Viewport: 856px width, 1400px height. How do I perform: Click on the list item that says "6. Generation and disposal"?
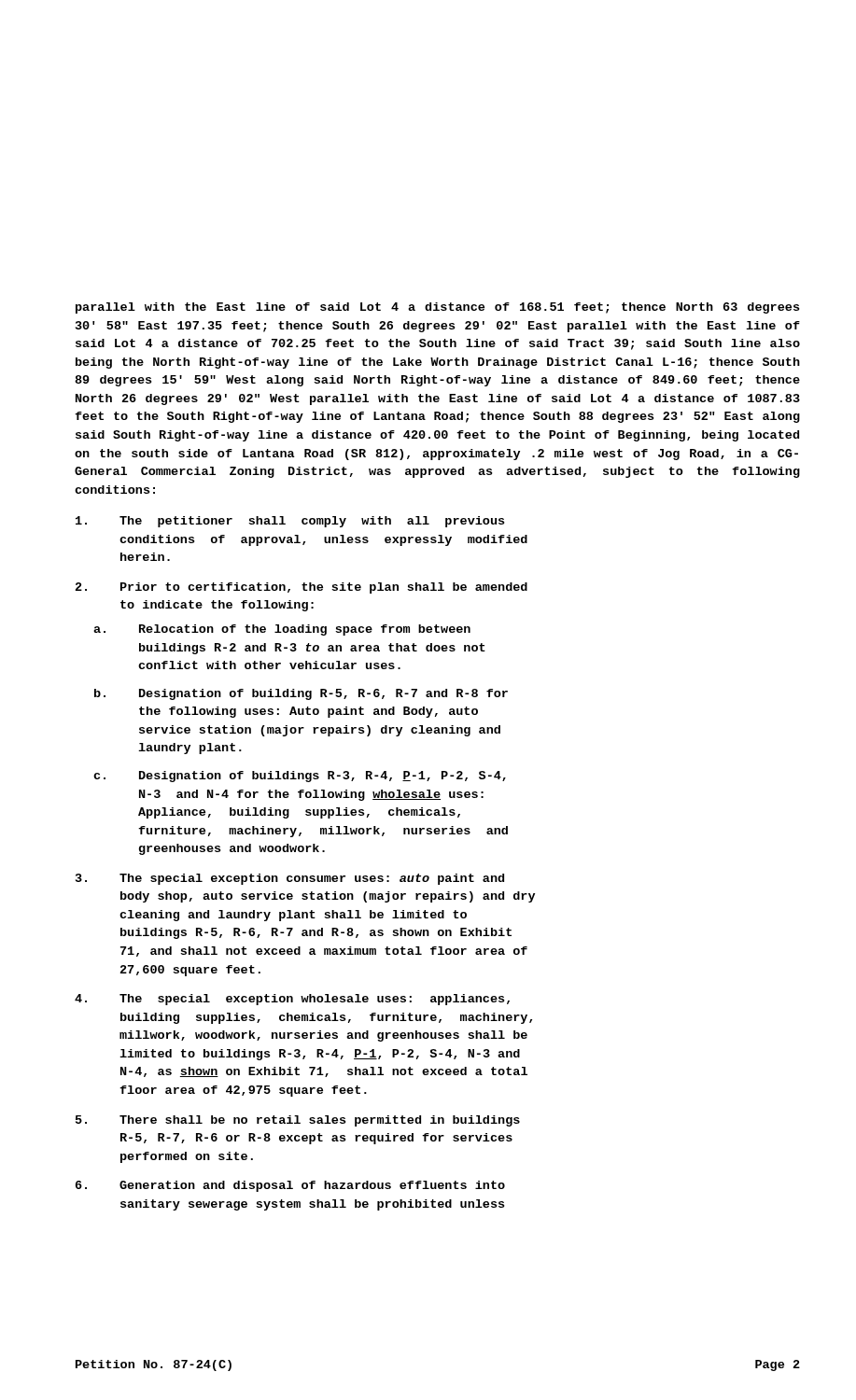(437, 1195)
